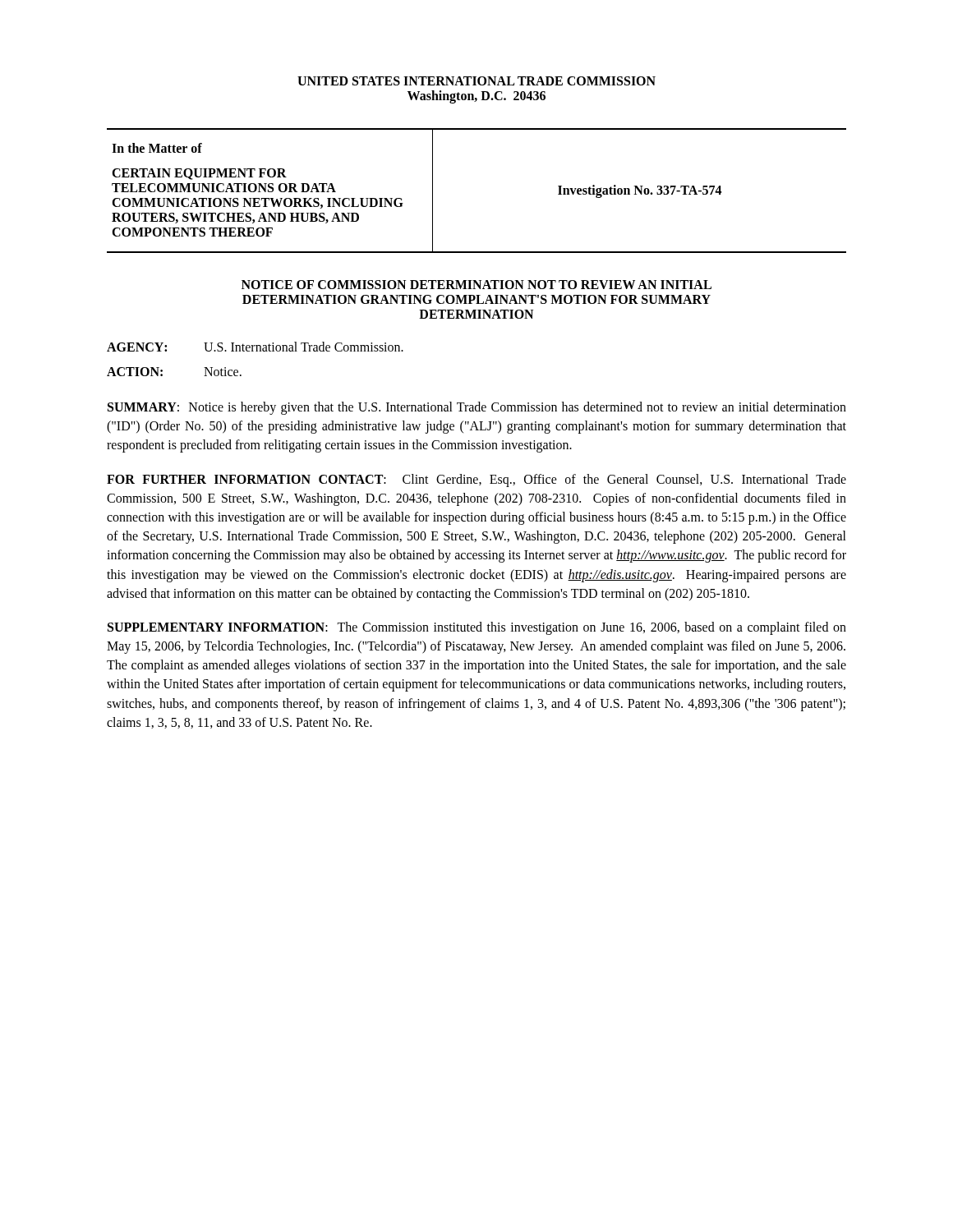The height and width of the screenshot is (1232, 953).
Task: Locate the text containing "AGENCY: U.S. International Trade Commission."
Action: pyautogui.click(x=255, y=347)
